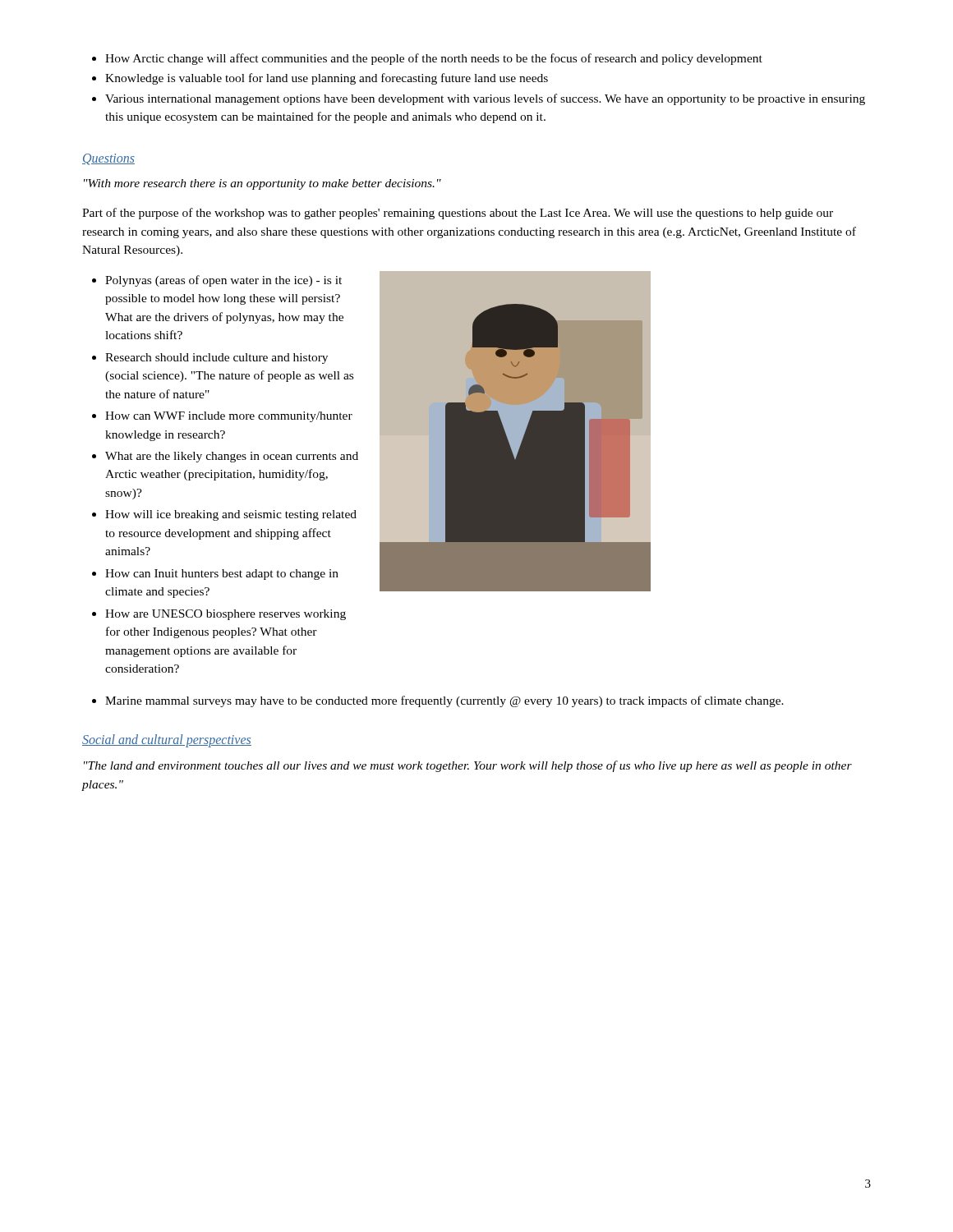Viewport: 953px width, 1232px height.
Task: Find the block on this page that starts "How can WWF include more community/hunter"
Action: click(222, 425)
